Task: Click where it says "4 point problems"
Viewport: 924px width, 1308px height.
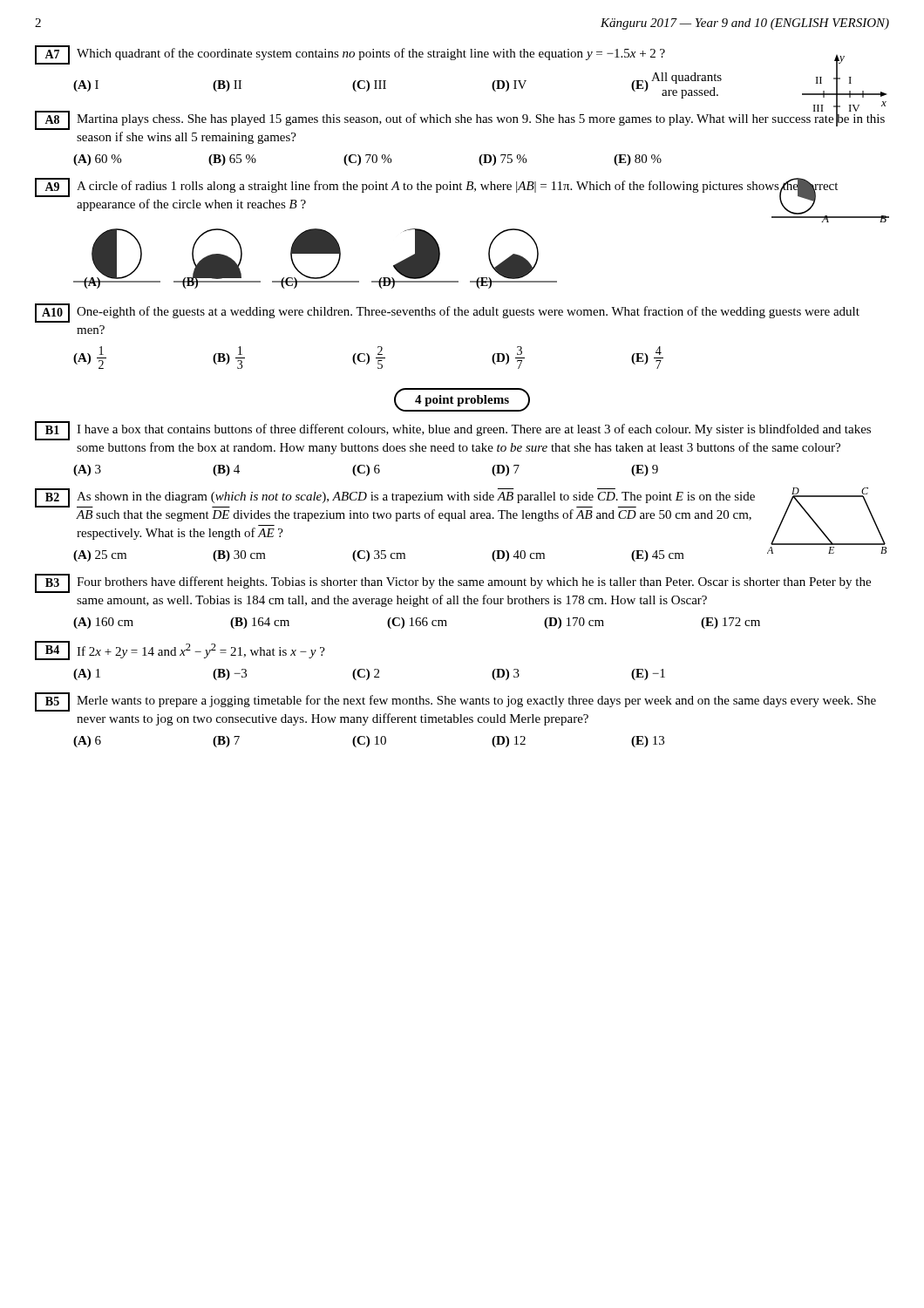Action: (462, 400)
